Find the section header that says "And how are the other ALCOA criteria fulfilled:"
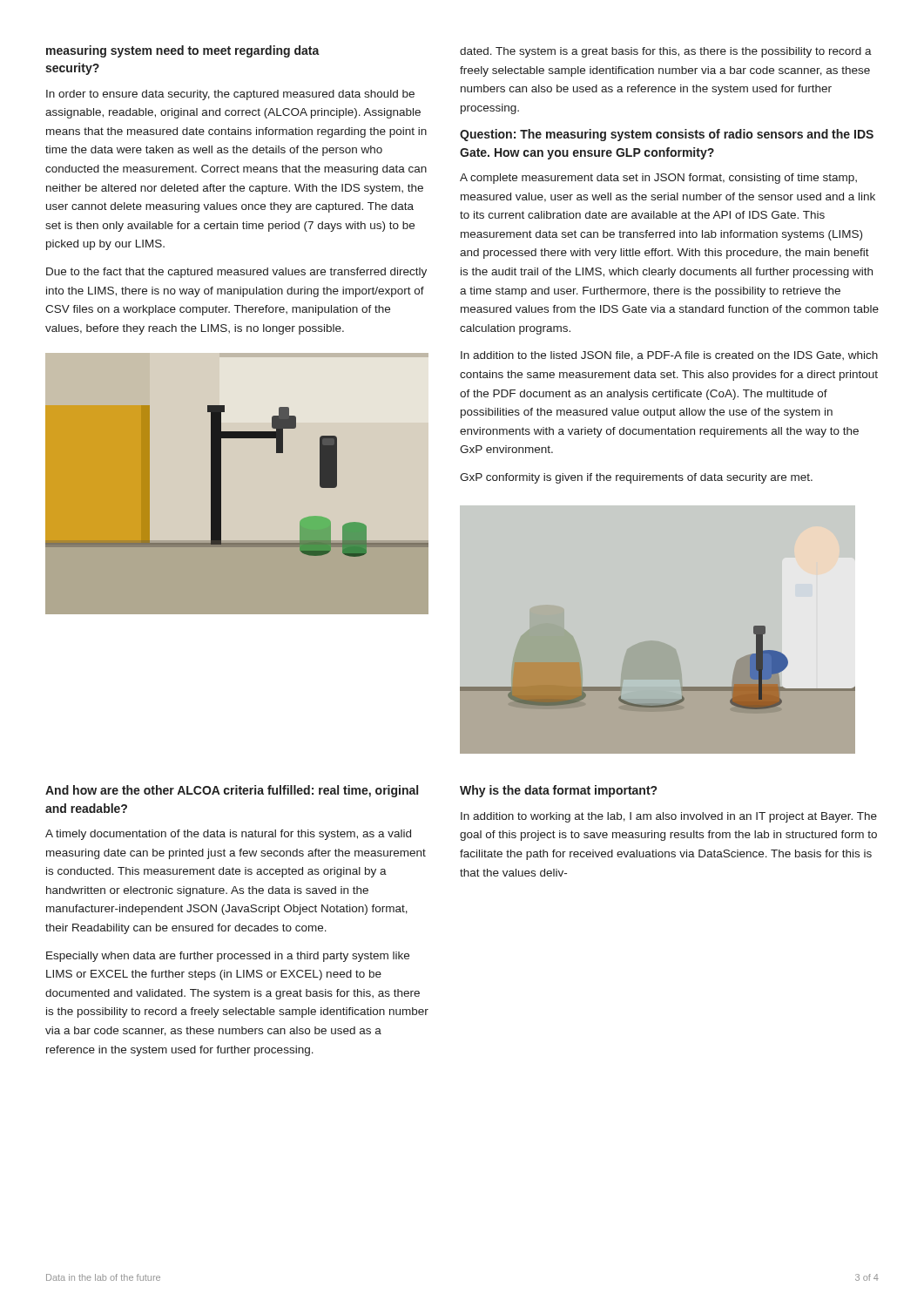The image size is (924, 1307). click(232, 799)
